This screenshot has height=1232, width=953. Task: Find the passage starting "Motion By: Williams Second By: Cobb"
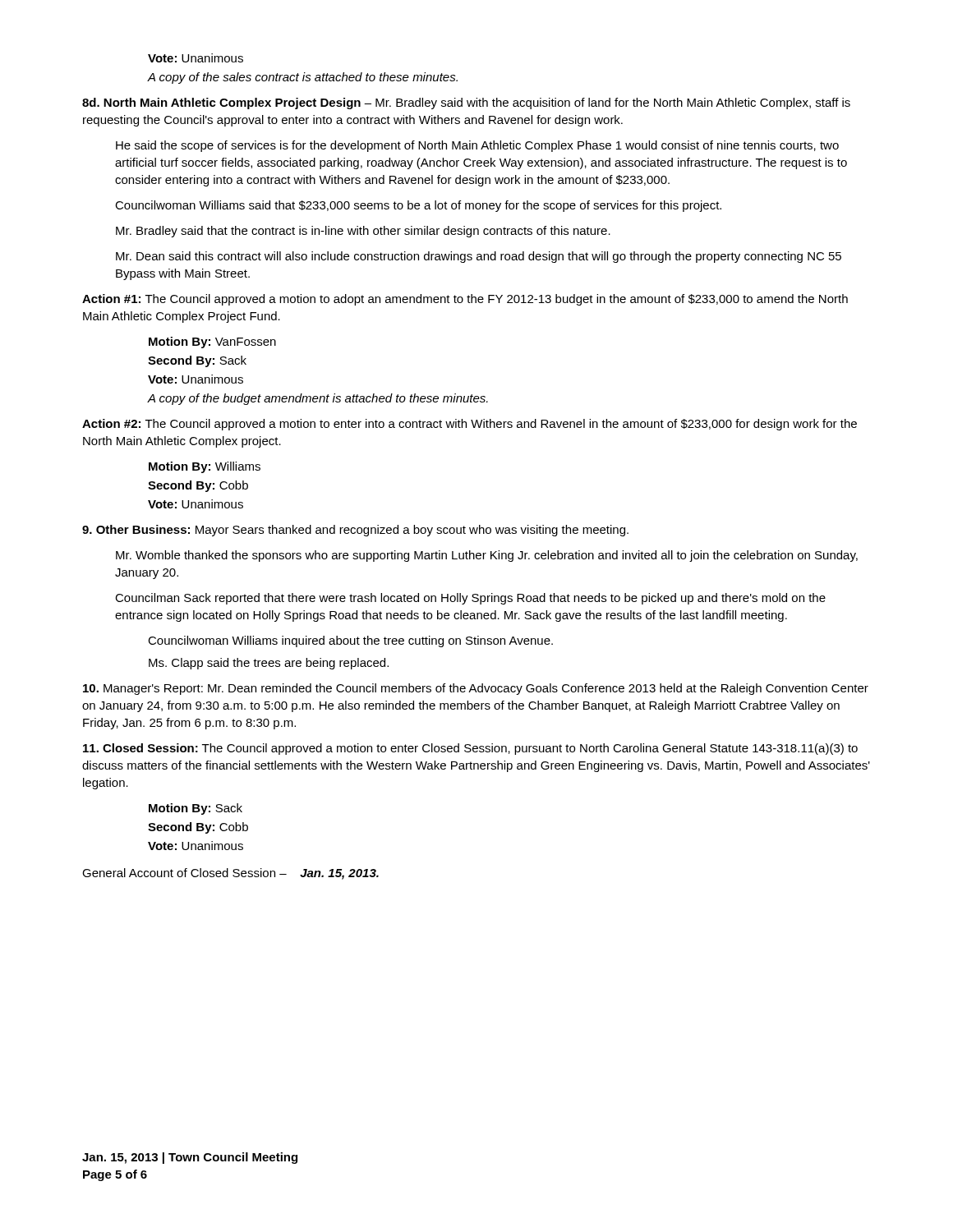205,467
